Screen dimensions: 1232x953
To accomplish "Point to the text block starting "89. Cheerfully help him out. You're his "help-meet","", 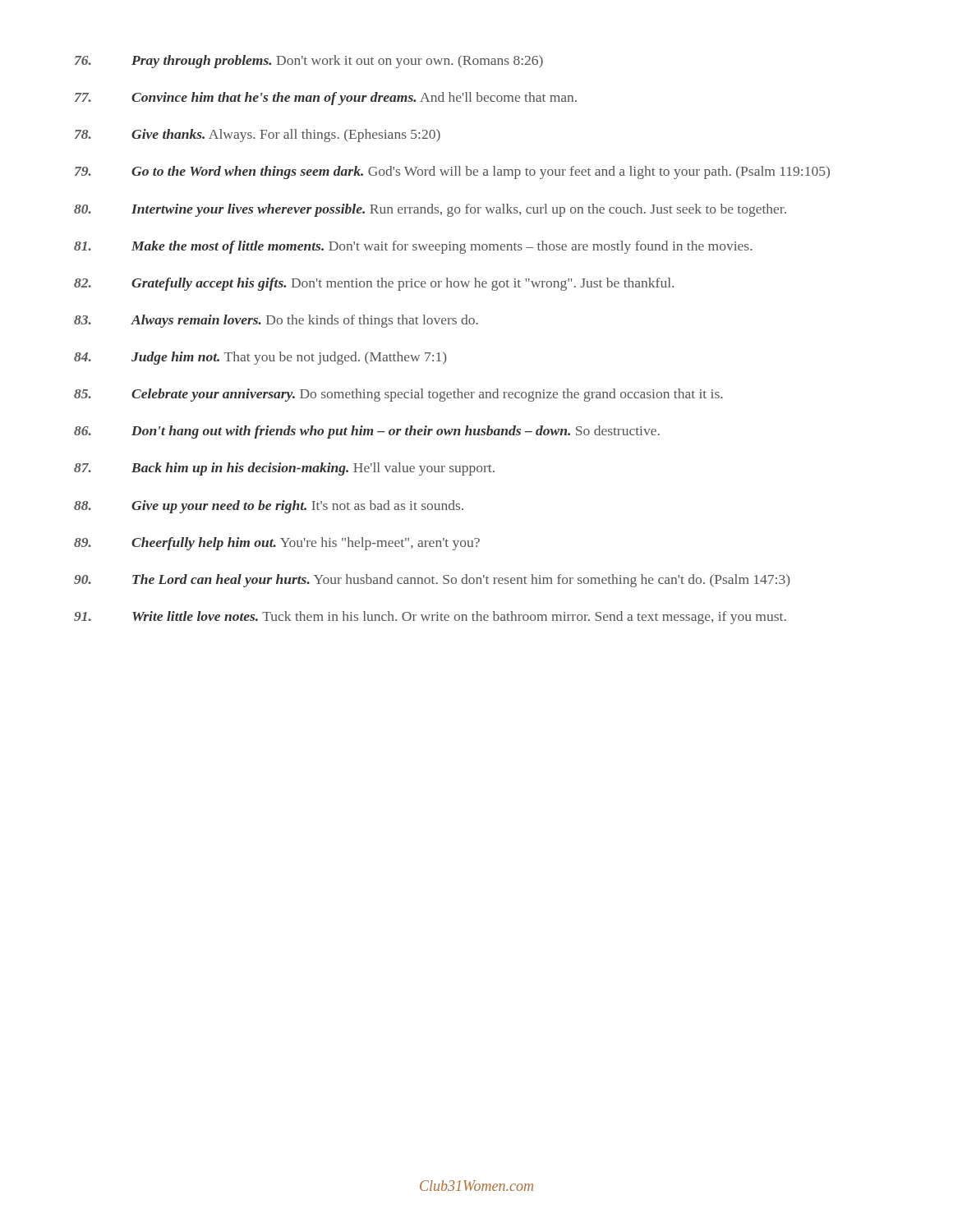I will pos(476,542).
